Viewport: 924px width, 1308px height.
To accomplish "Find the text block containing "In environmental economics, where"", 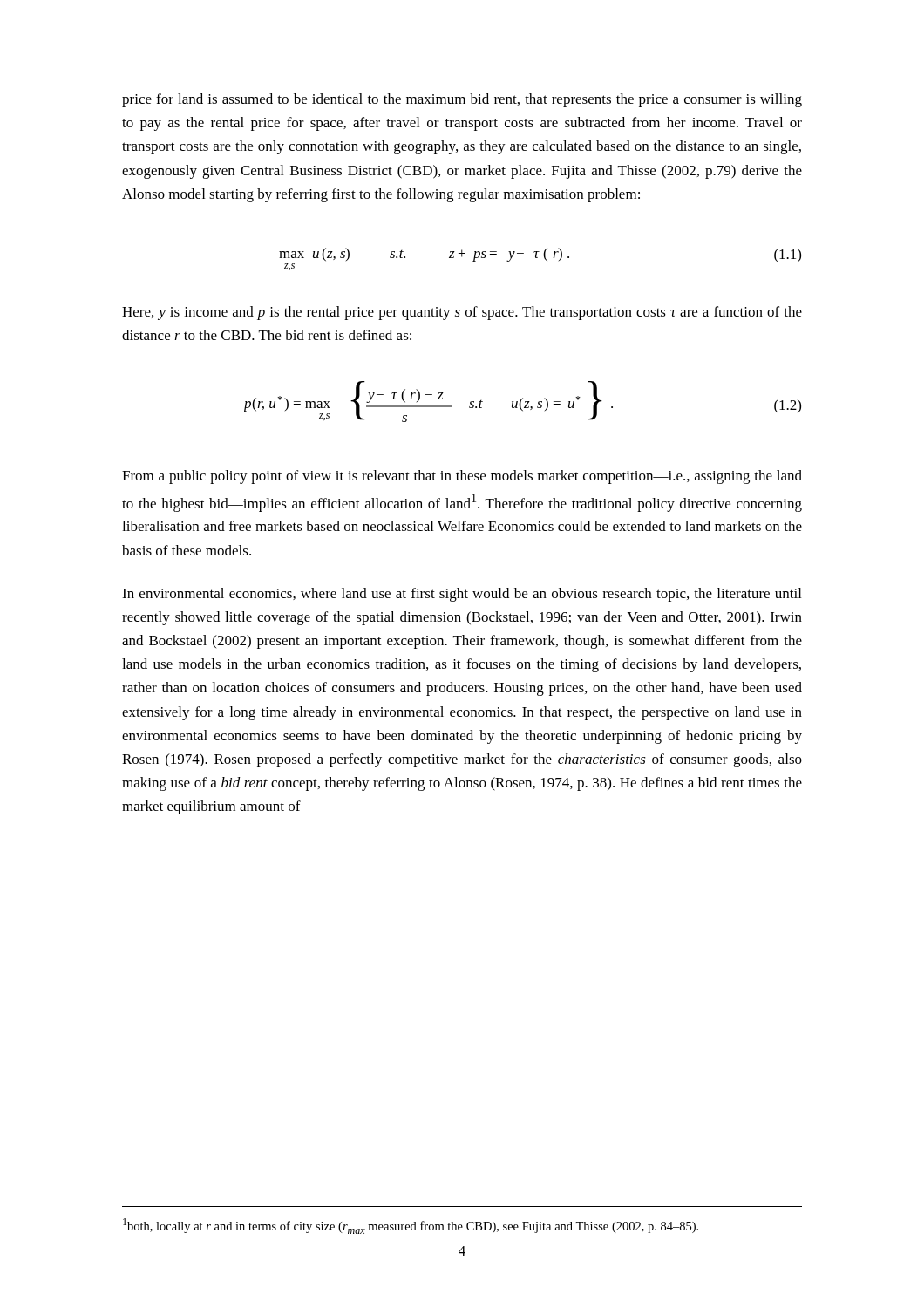I will coord(462,700).
